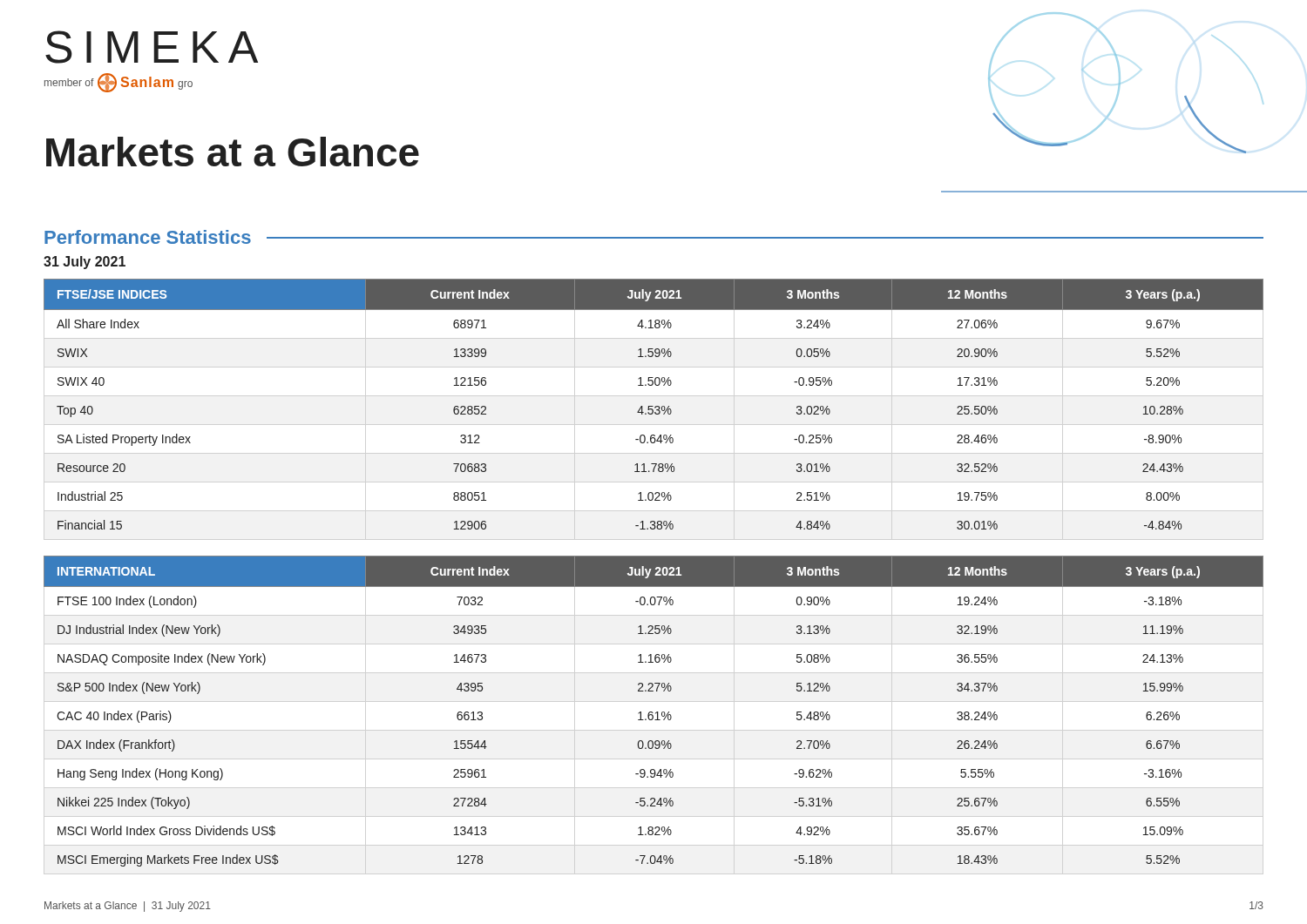Find the logo
The image size is (1307, 924).
[155, 58]
